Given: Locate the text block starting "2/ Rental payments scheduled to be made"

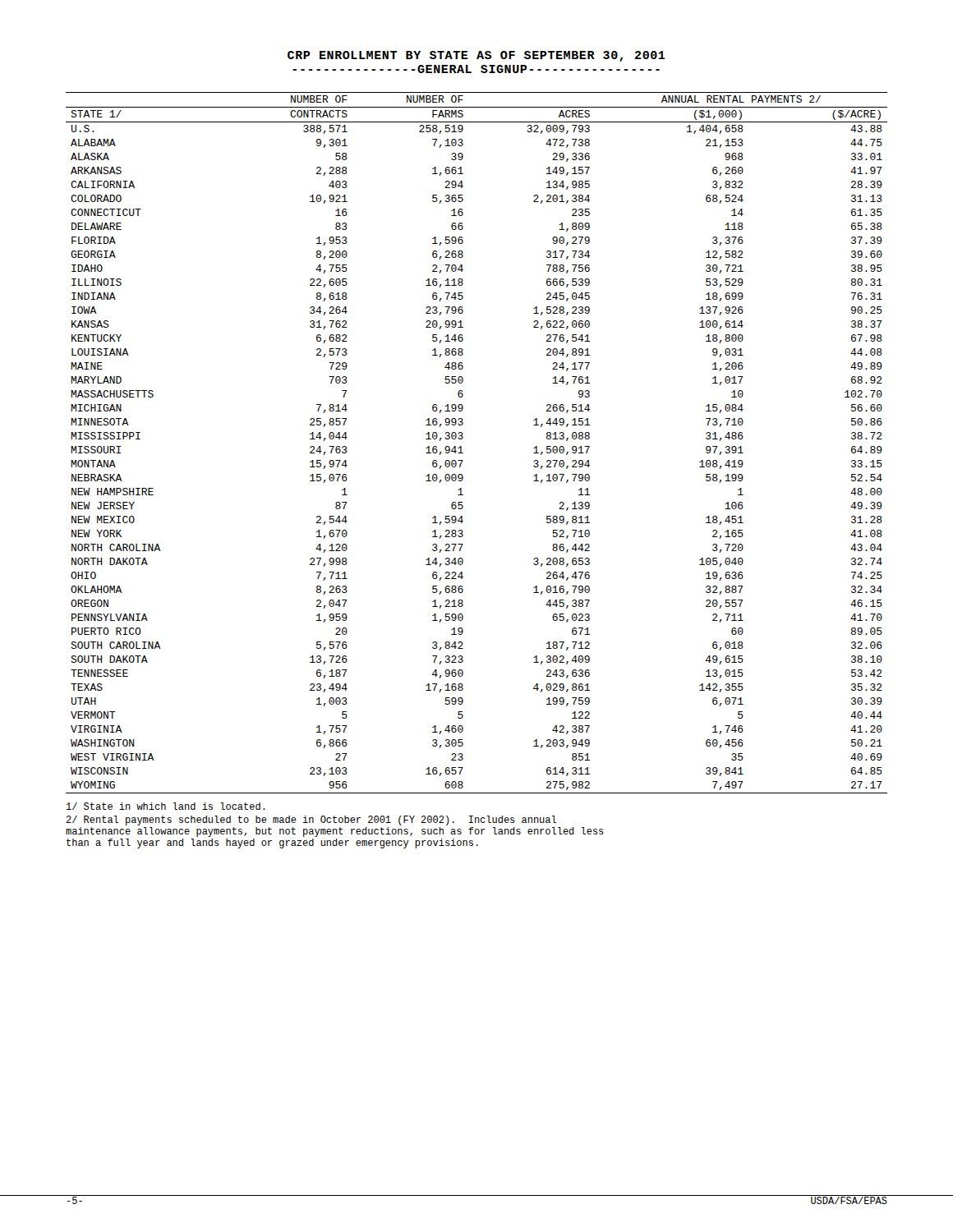Looking at the screenshot, I should [476, 832].
